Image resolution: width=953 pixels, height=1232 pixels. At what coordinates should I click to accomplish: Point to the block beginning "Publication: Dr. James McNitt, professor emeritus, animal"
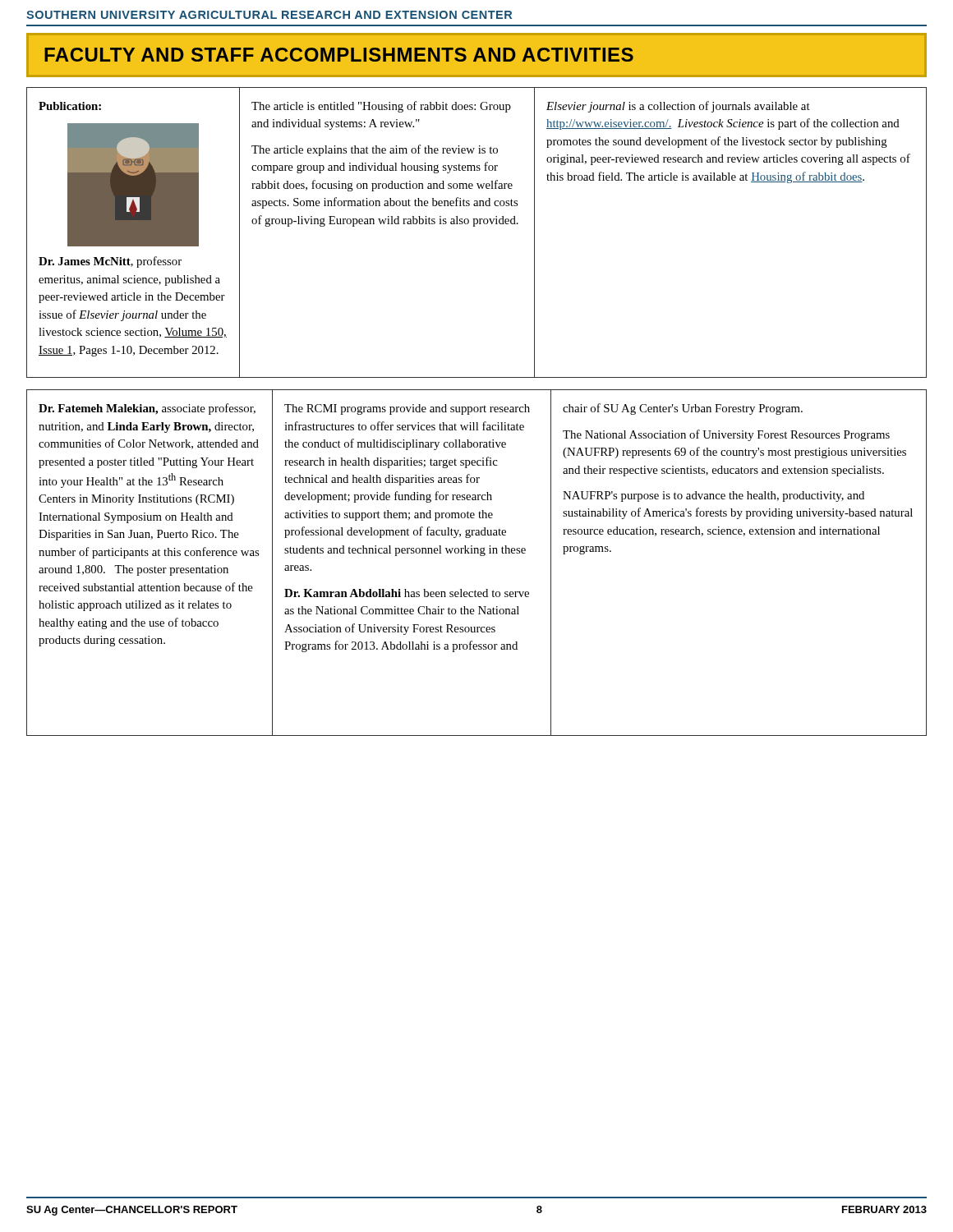(133, 228)
